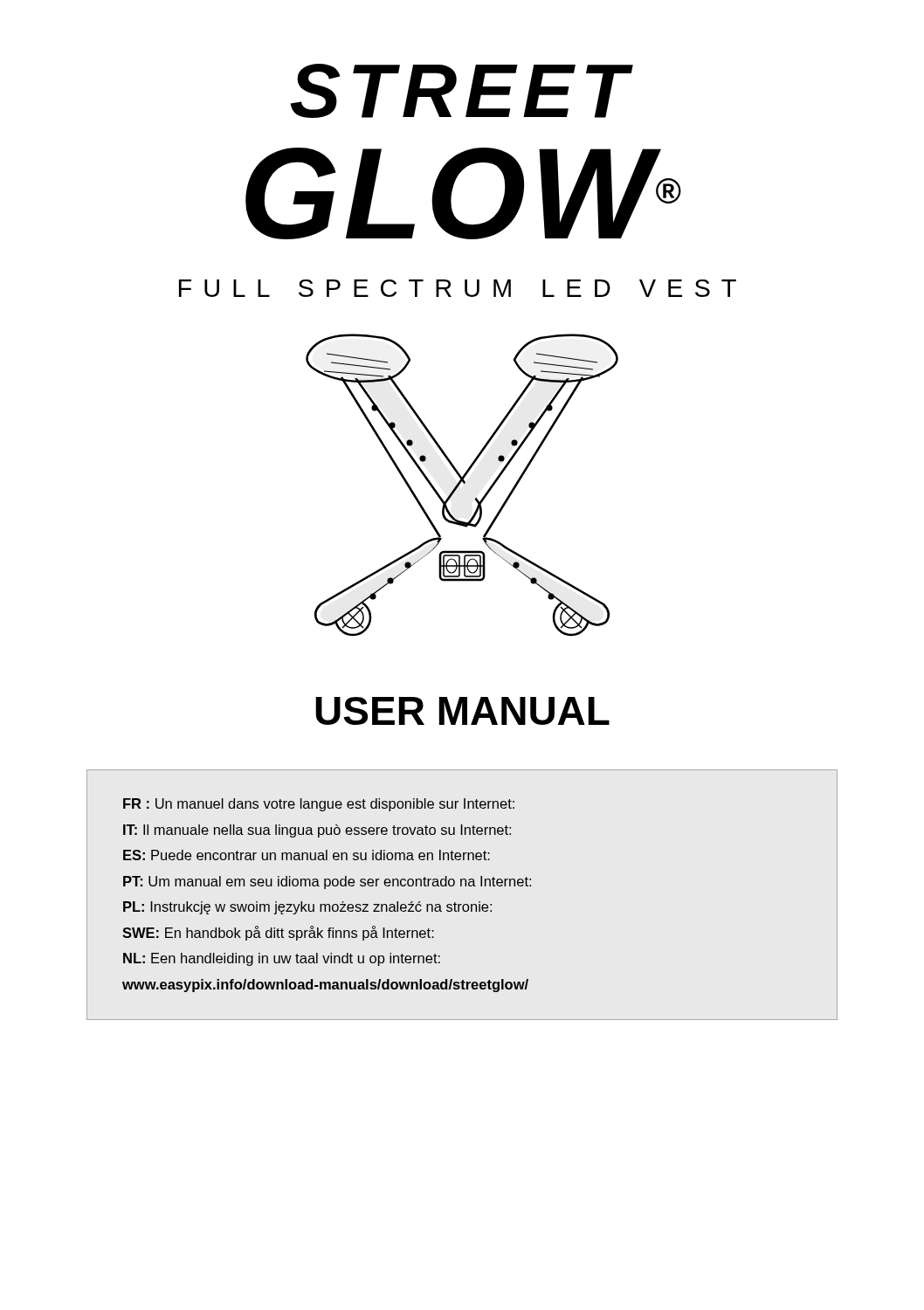
Task: Locate the text "USER MANUAL"
Action: (462, 711)
